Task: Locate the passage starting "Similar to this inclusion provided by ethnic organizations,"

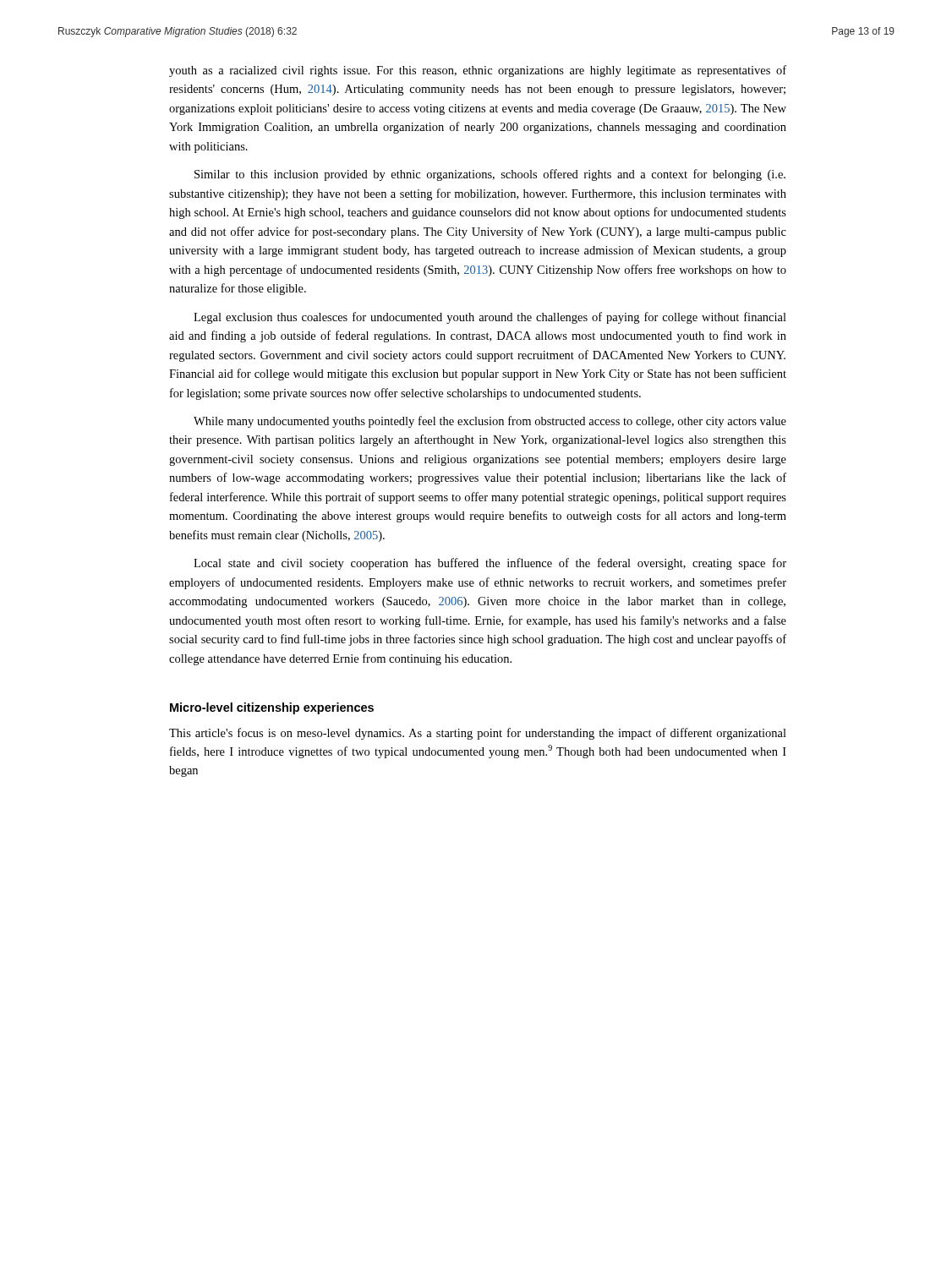Action: (x=478, y=232)
